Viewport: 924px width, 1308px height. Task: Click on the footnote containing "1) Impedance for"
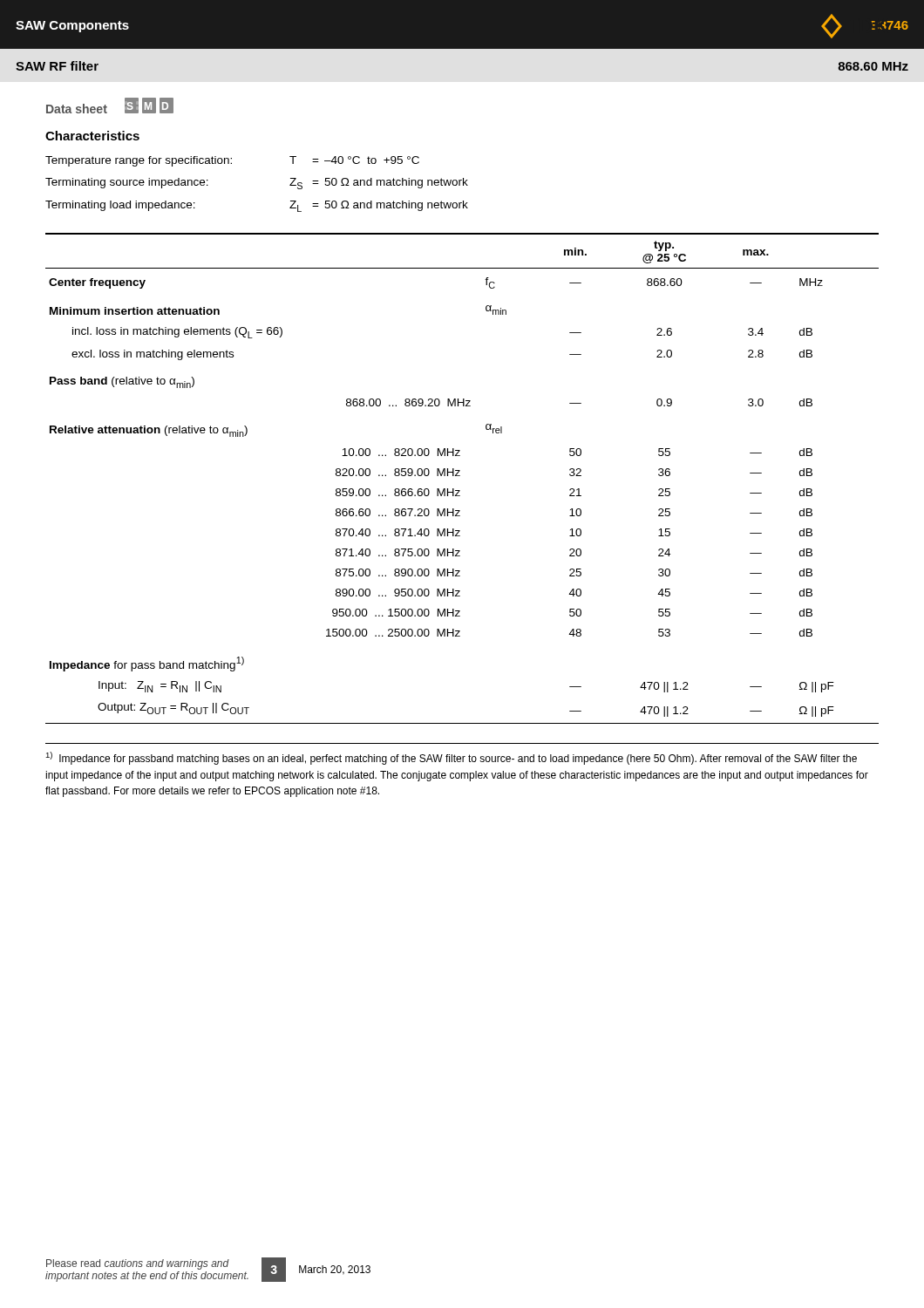[x=462, y=774]
